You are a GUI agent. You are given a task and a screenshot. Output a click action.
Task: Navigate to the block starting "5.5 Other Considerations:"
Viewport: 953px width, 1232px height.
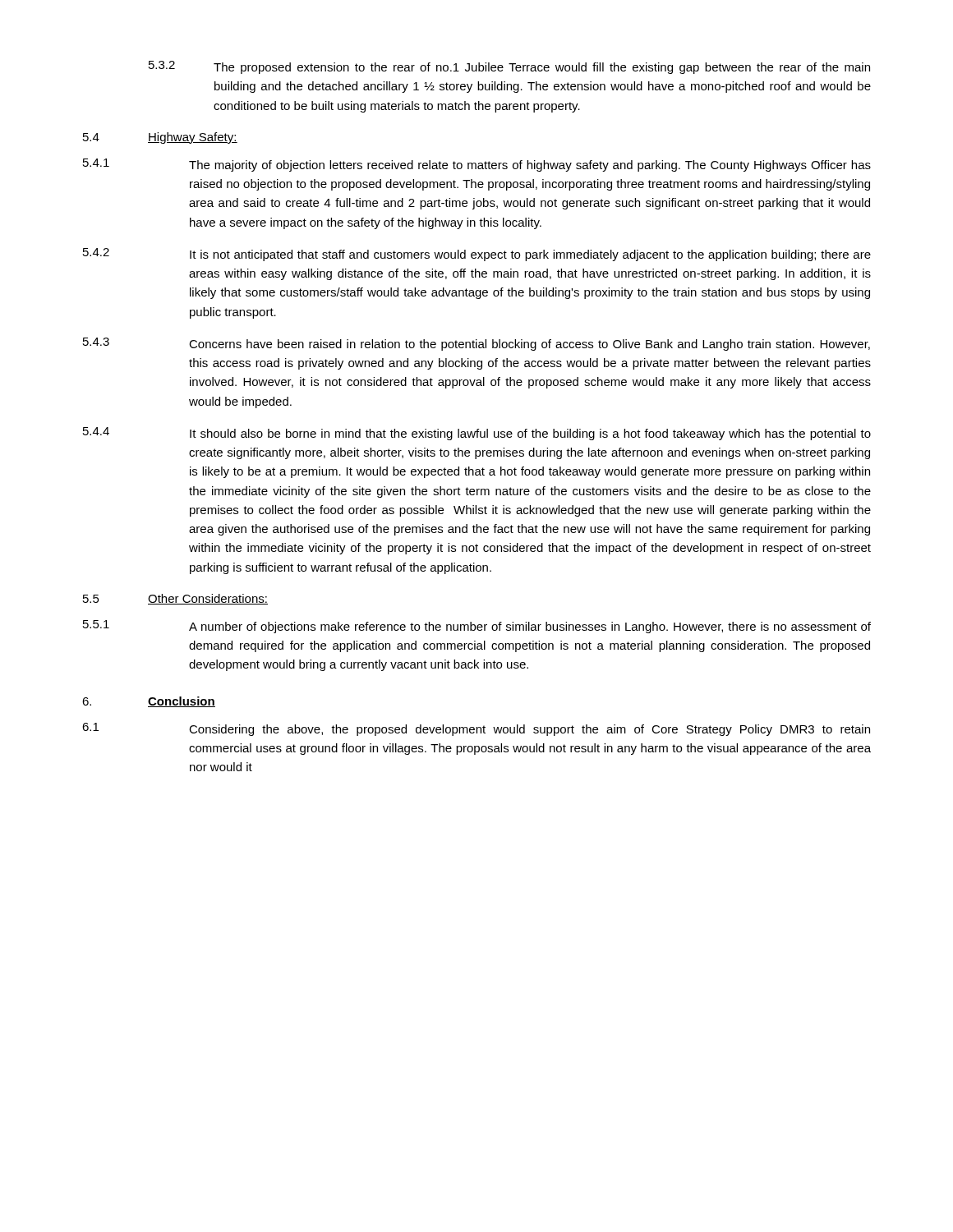(175, 599)
